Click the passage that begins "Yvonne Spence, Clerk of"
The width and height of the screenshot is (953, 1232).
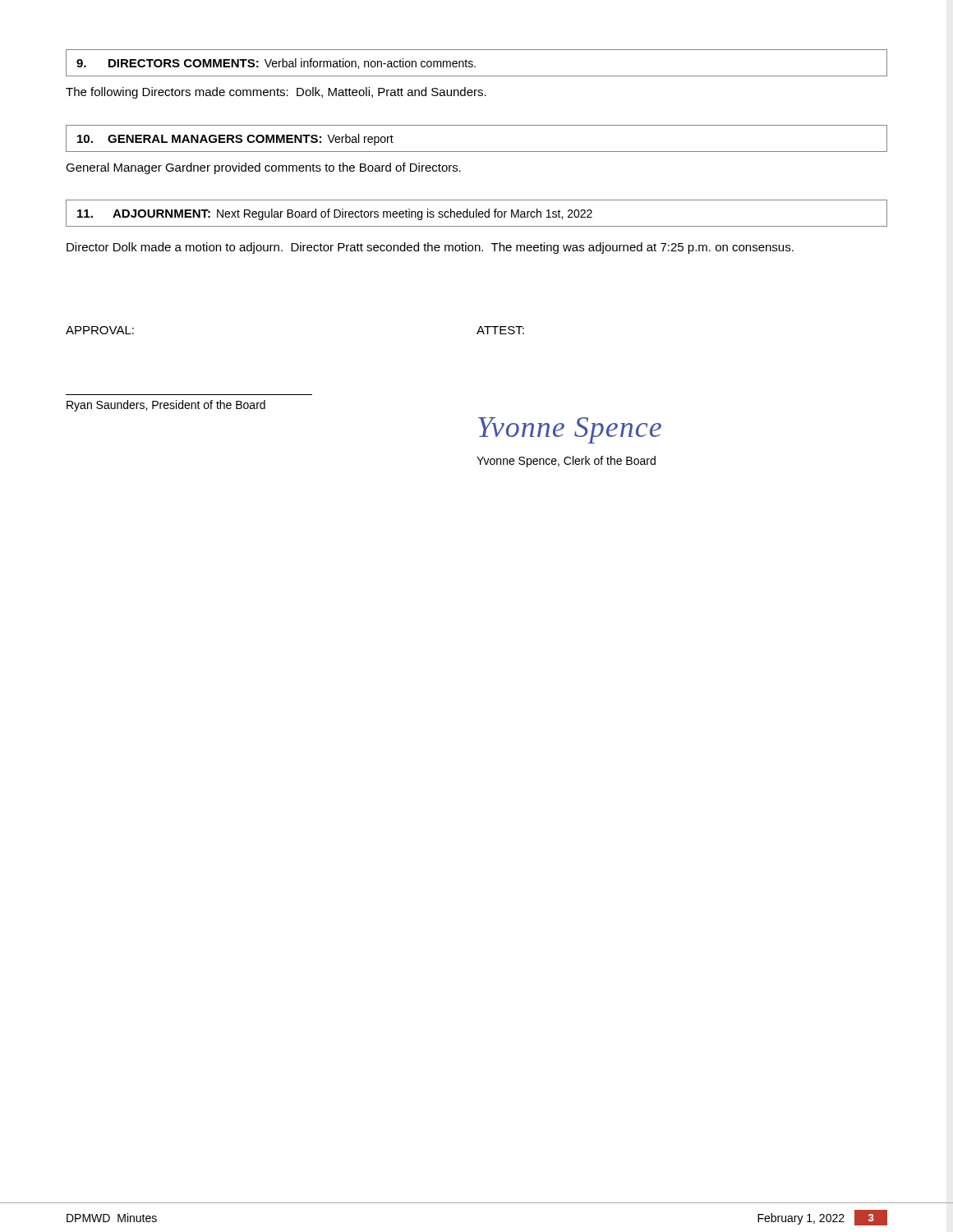(566, 460)
